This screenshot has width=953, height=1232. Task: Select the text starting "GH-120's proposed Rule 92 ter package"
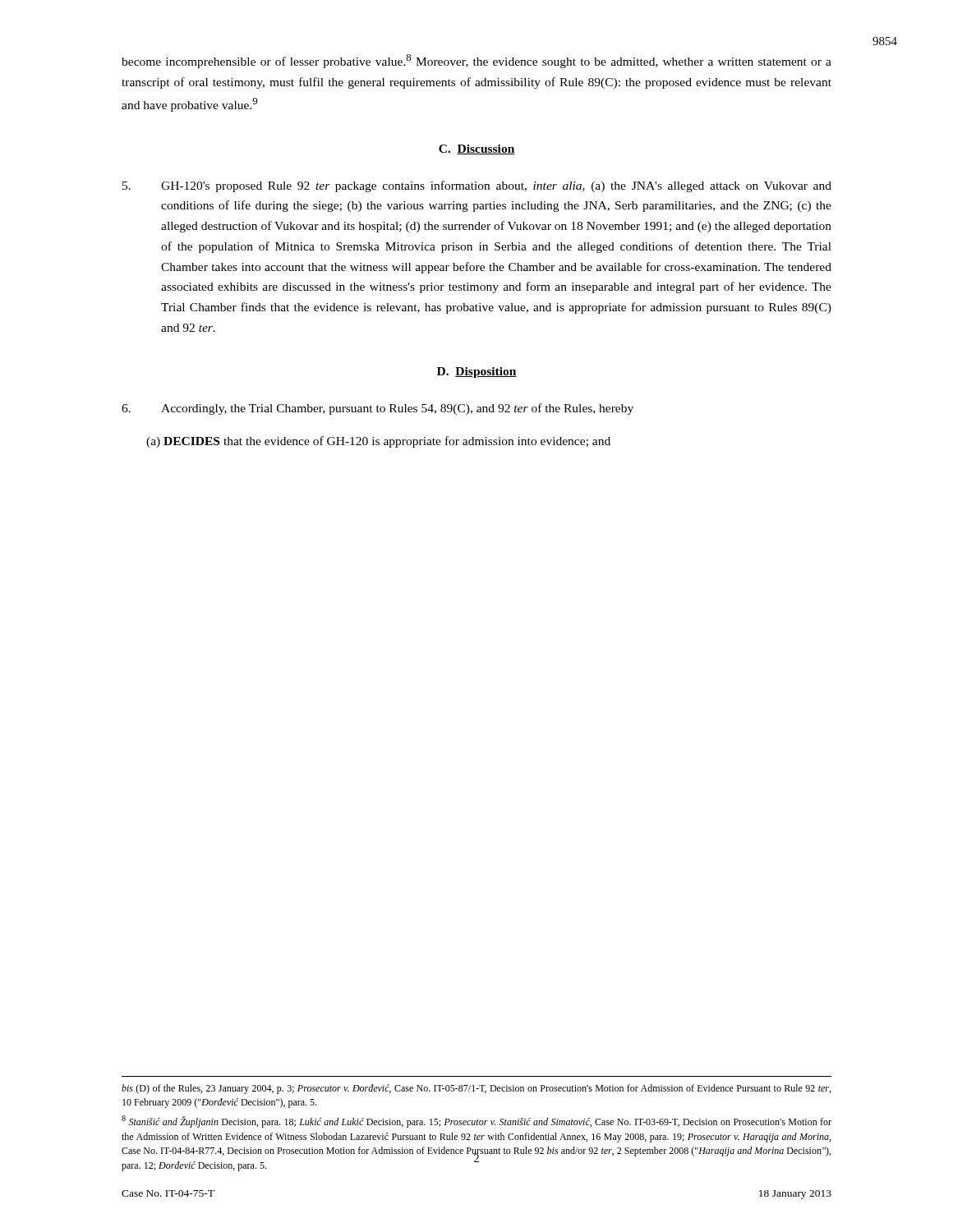[x=476, y=257]
